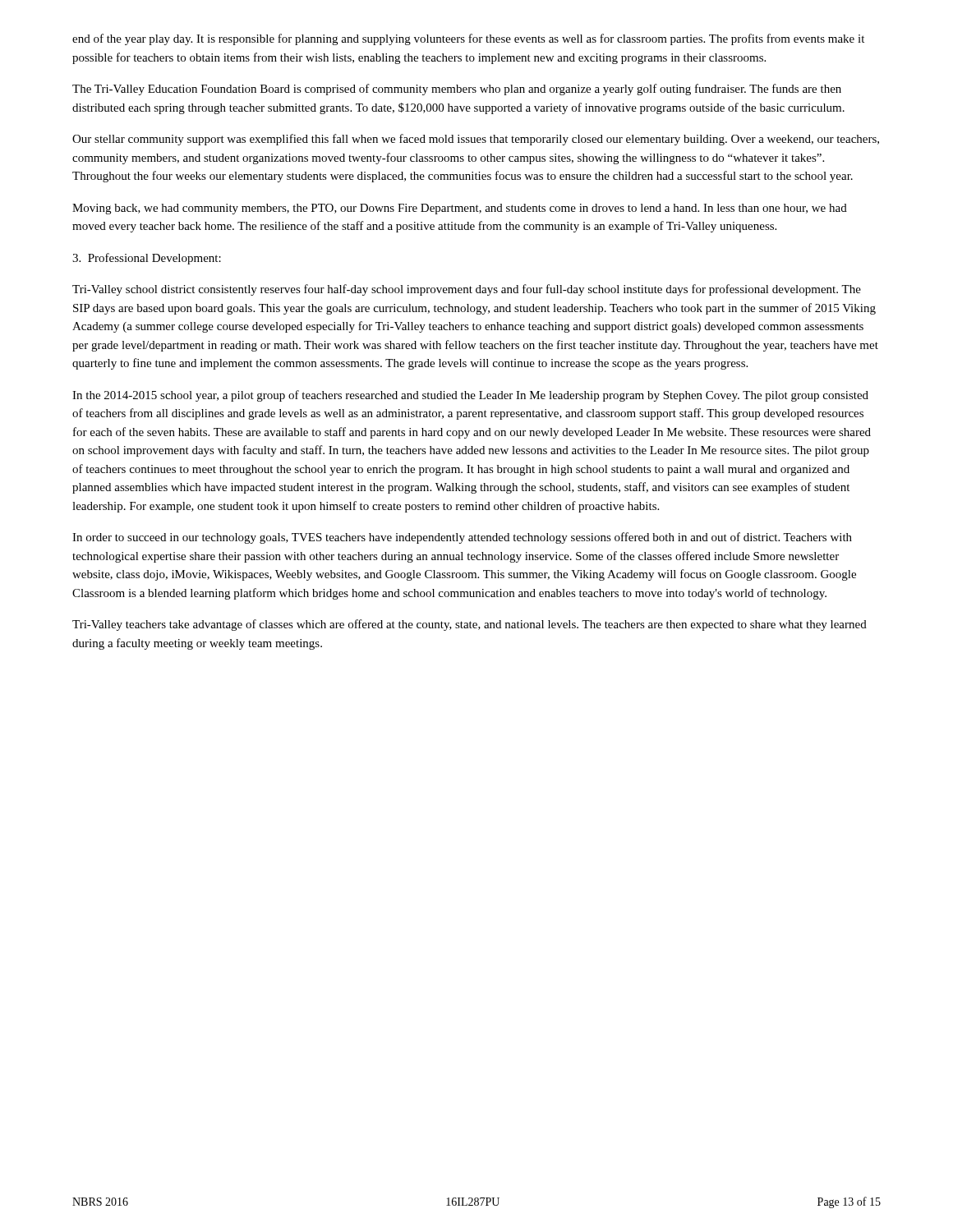Point to the block starting "3. Professional Development:"
Screen dimensions: 1232x953
pyautogui.click(x=147, y=257)
